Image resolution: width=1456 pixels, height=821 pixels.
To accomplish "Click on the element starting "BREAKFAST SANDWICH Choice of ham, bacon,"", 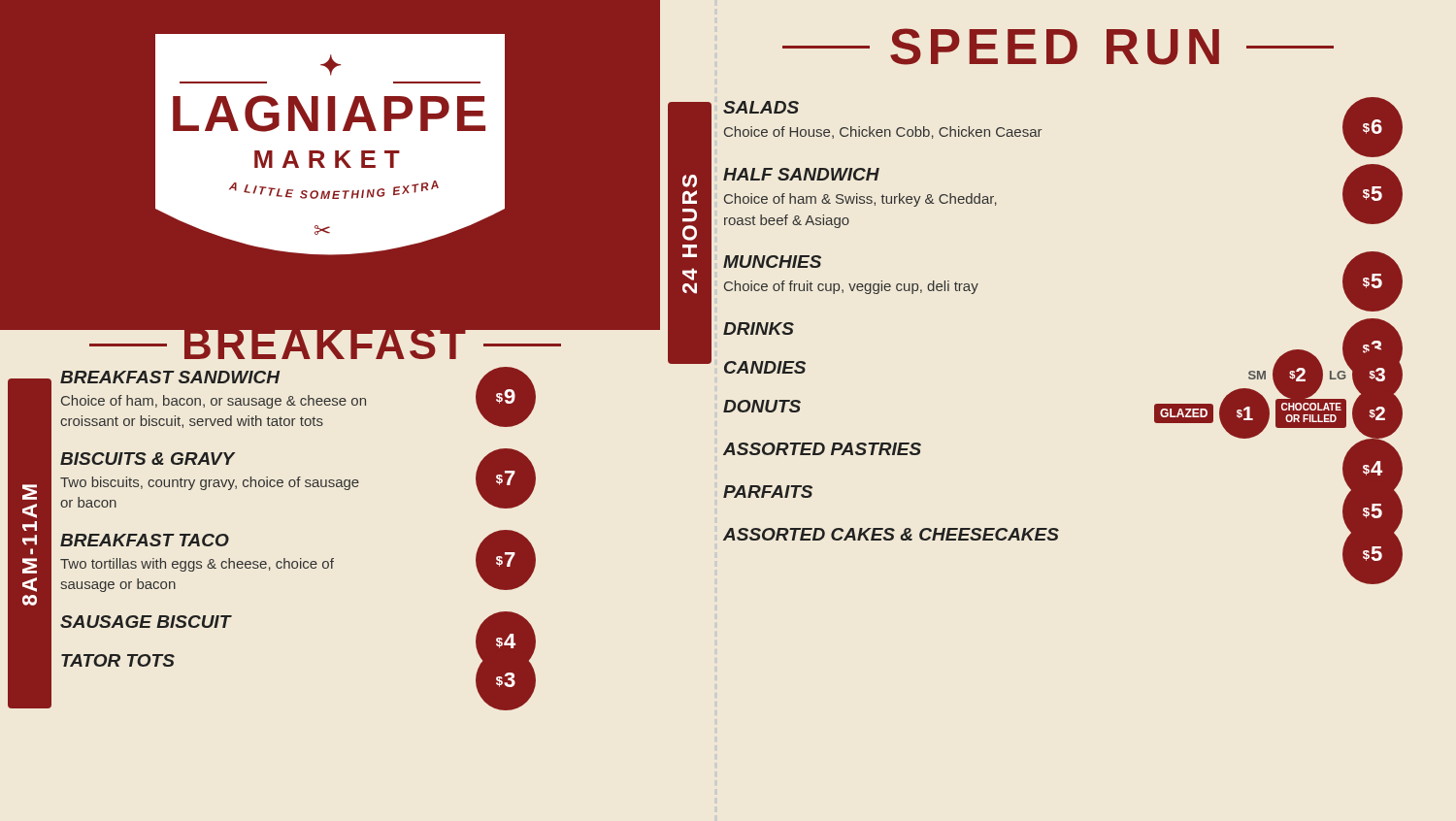I will [298, 399].
